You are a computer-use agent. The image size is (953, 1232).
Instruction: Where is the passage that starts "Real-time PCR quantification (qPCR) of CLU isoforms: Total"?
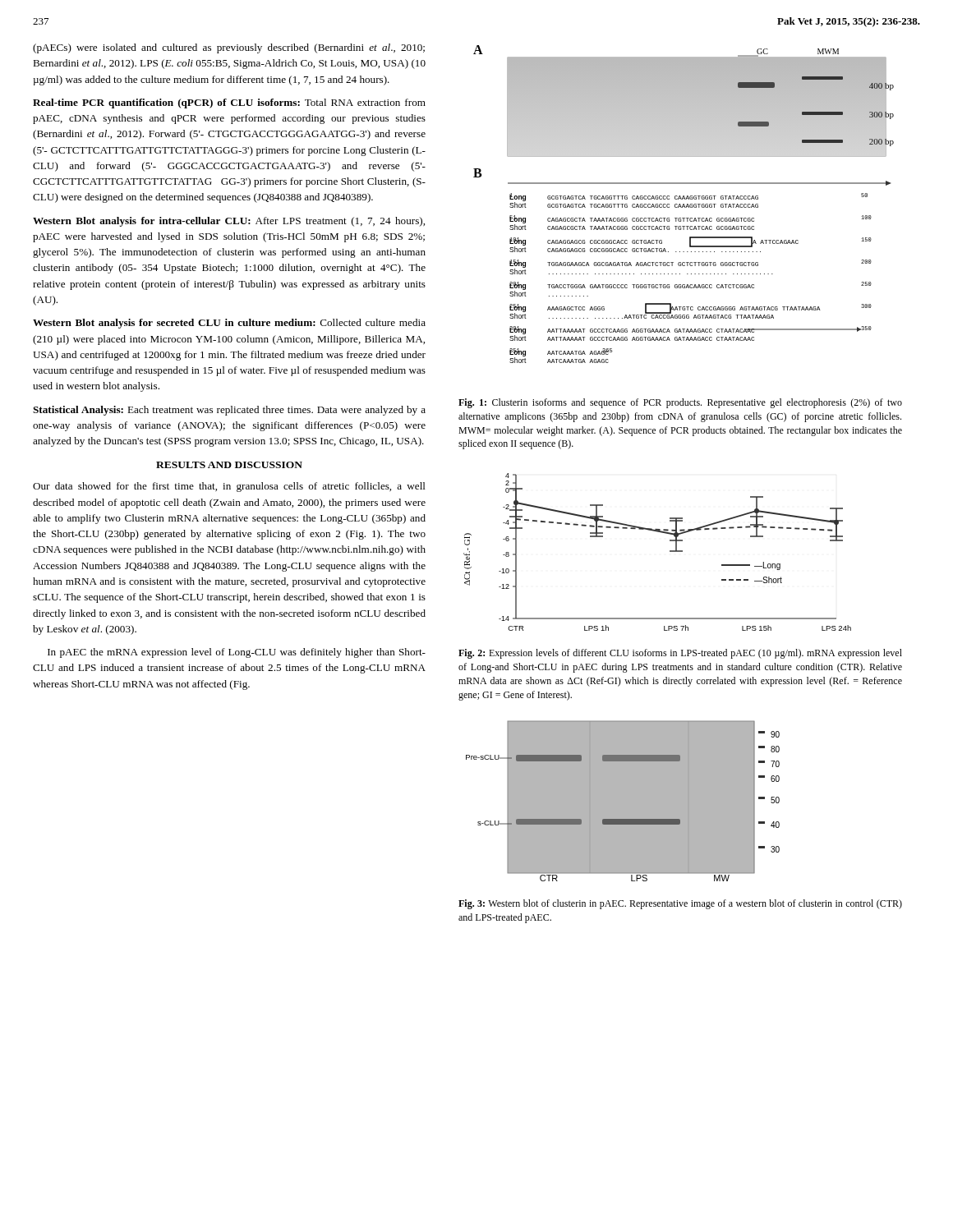tap(229, 150)
